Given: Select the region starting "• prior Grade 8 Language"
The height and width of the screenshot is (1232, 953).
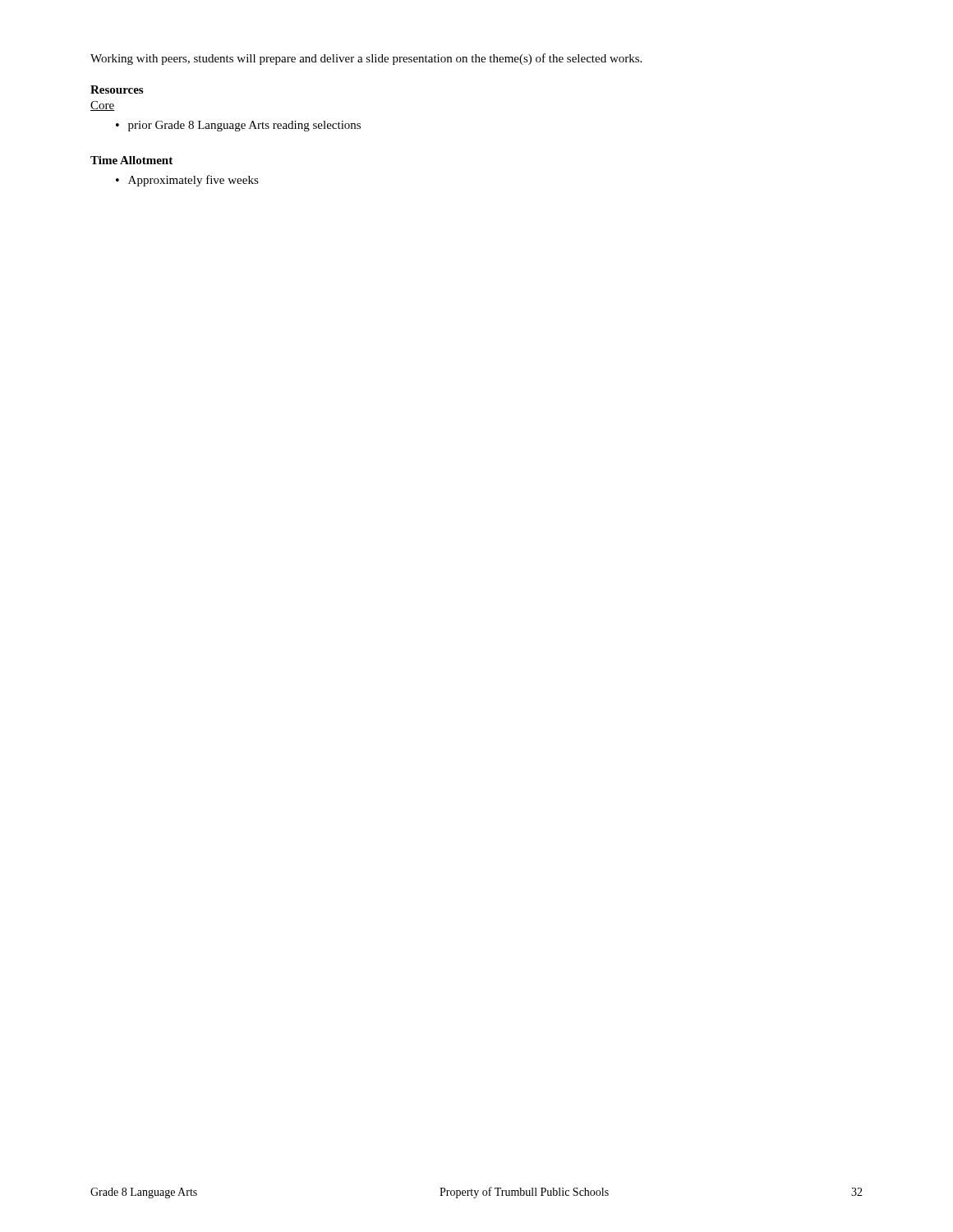Looking at the screenshot, I should click(x=238, y=125).
